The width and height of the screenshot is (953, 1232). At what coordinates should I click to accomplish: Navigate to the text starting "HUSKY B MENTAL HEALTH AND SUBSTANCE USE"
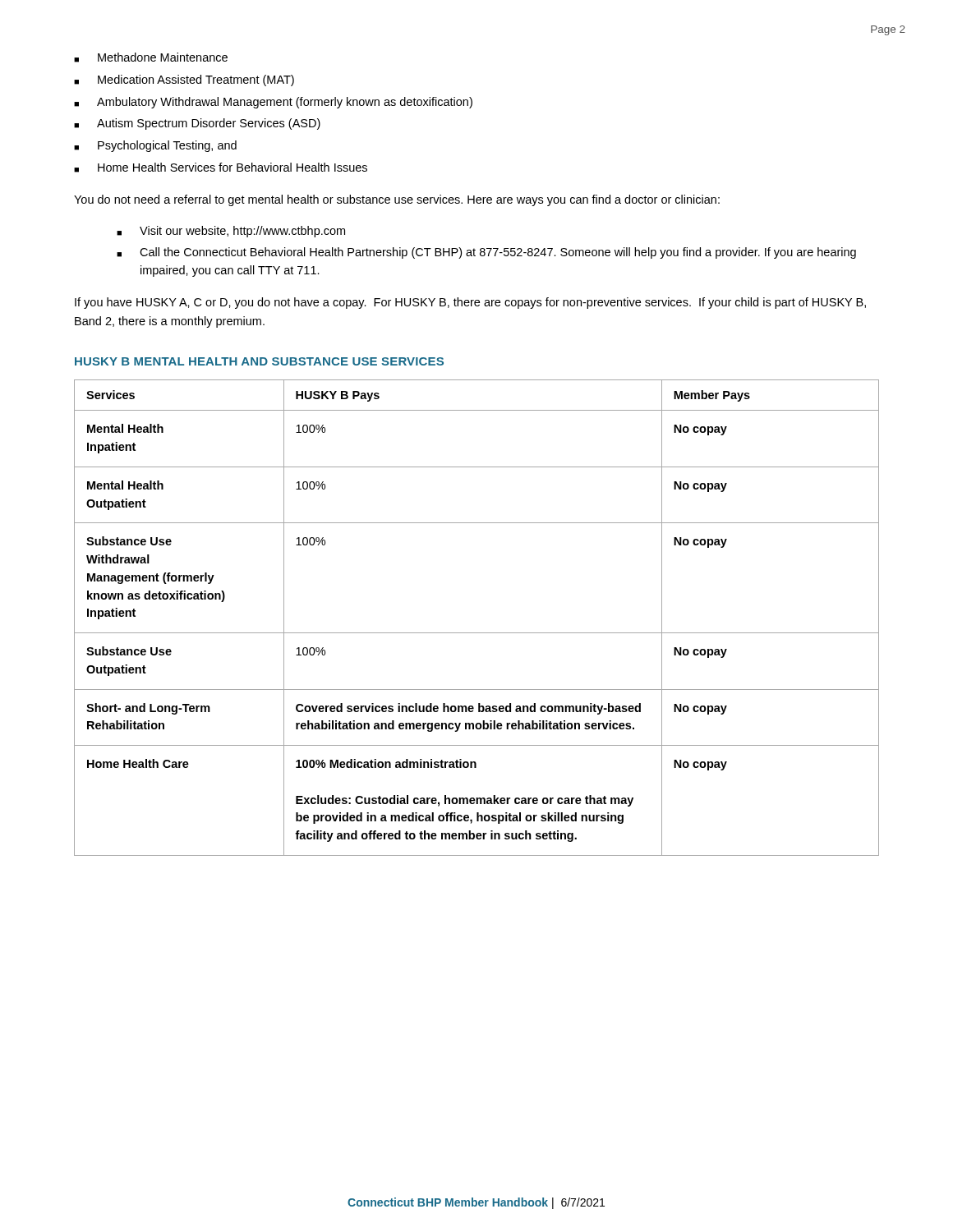[259, 361]
